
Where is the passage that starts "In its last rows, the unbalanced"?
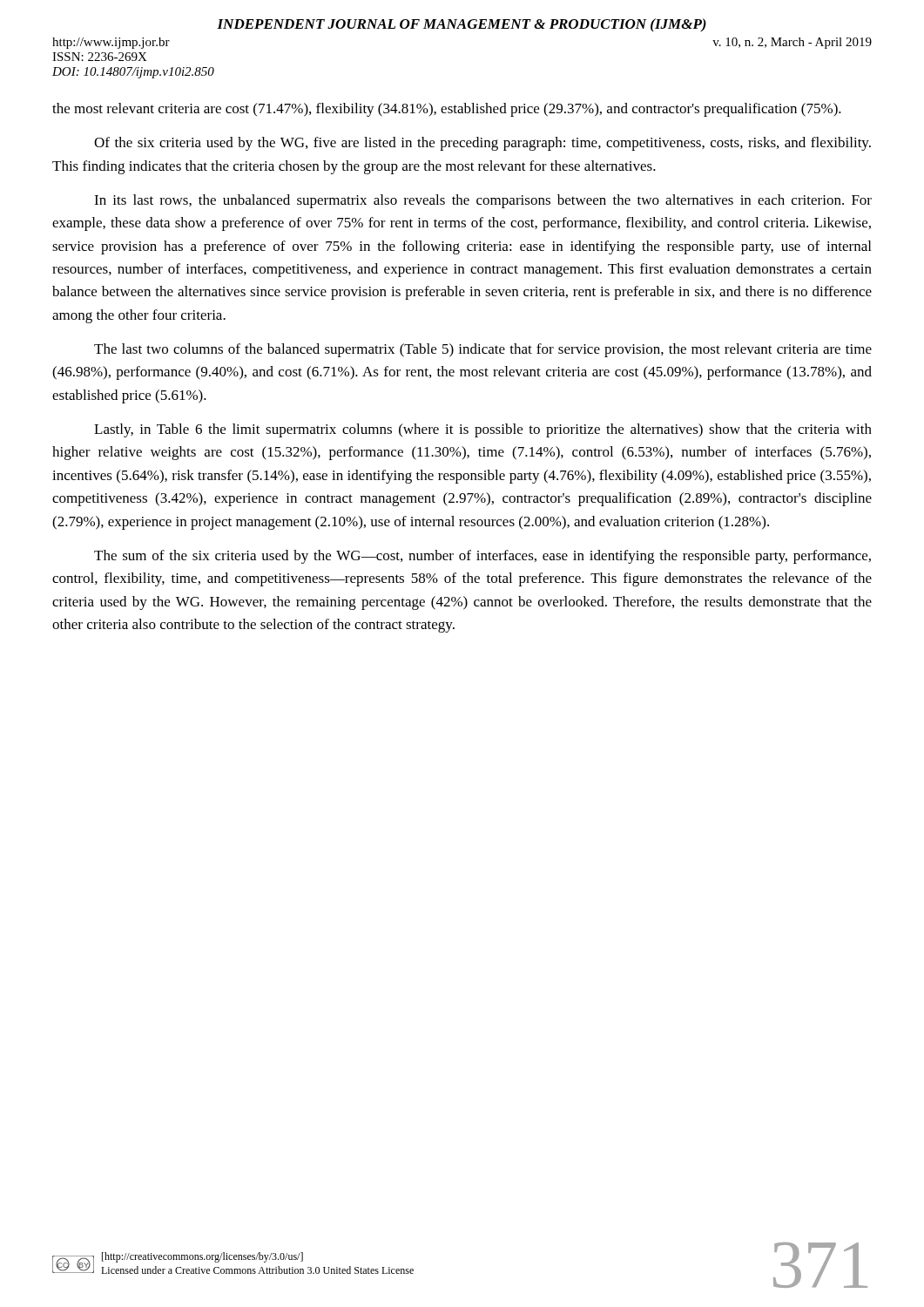pyautogui.click(x=462, y=257)
